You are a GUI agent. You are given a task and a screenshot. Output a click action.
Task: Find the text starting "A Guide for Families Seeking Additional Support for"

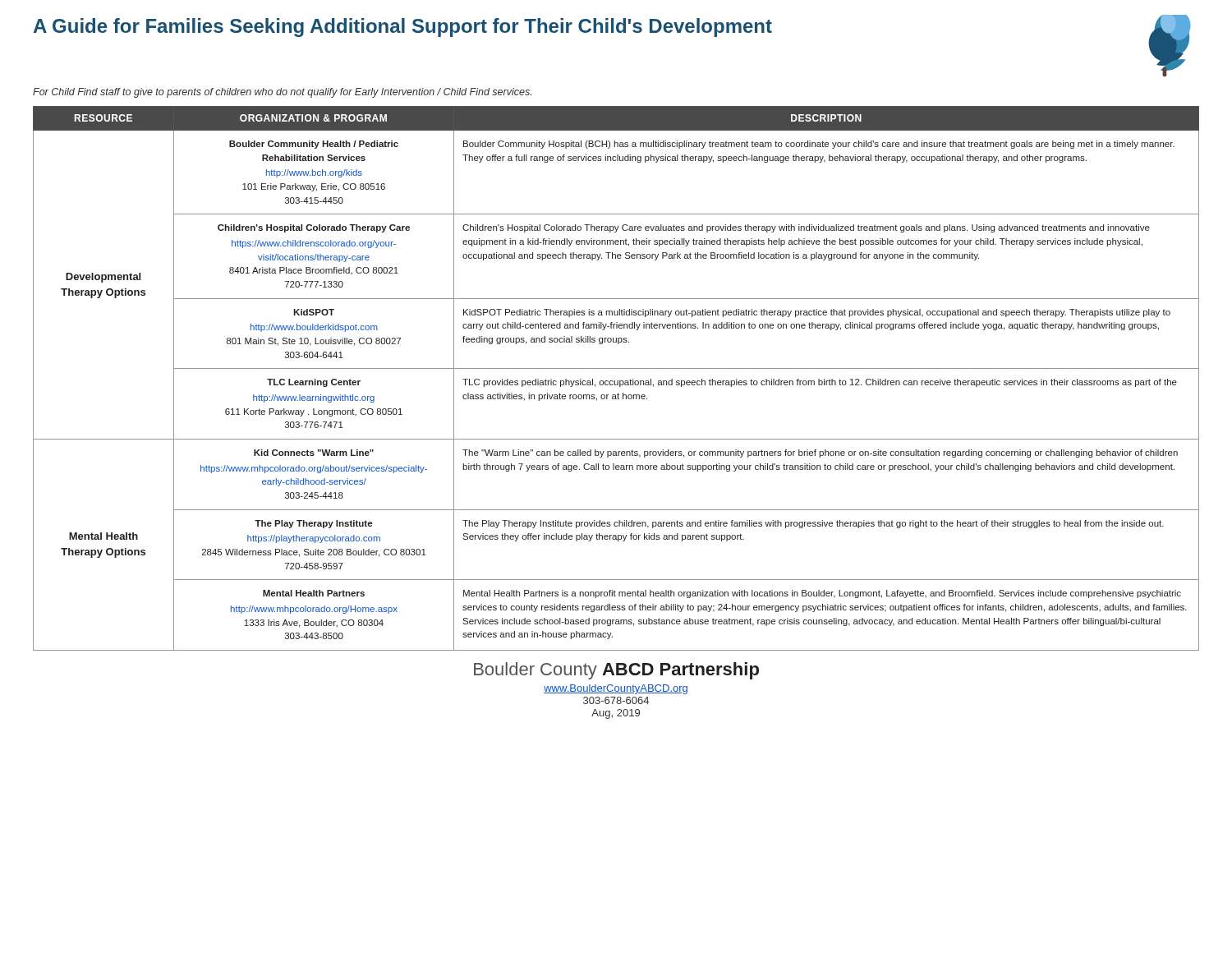point(402,26)
